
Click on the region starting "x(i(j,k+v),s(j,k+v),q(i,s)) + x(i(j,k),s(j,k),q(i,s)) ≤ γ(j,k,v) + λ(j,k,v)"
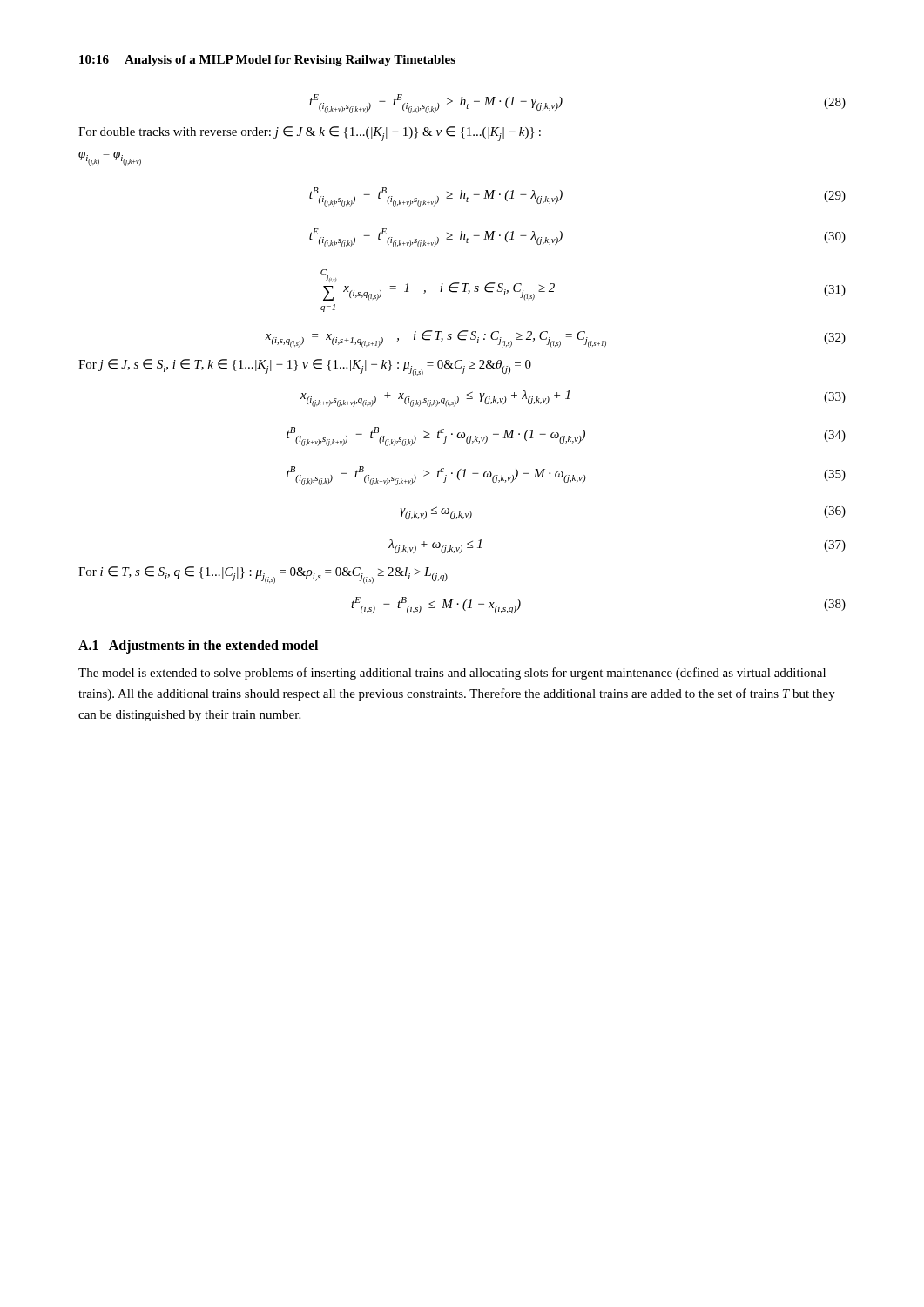coord(462,397)
